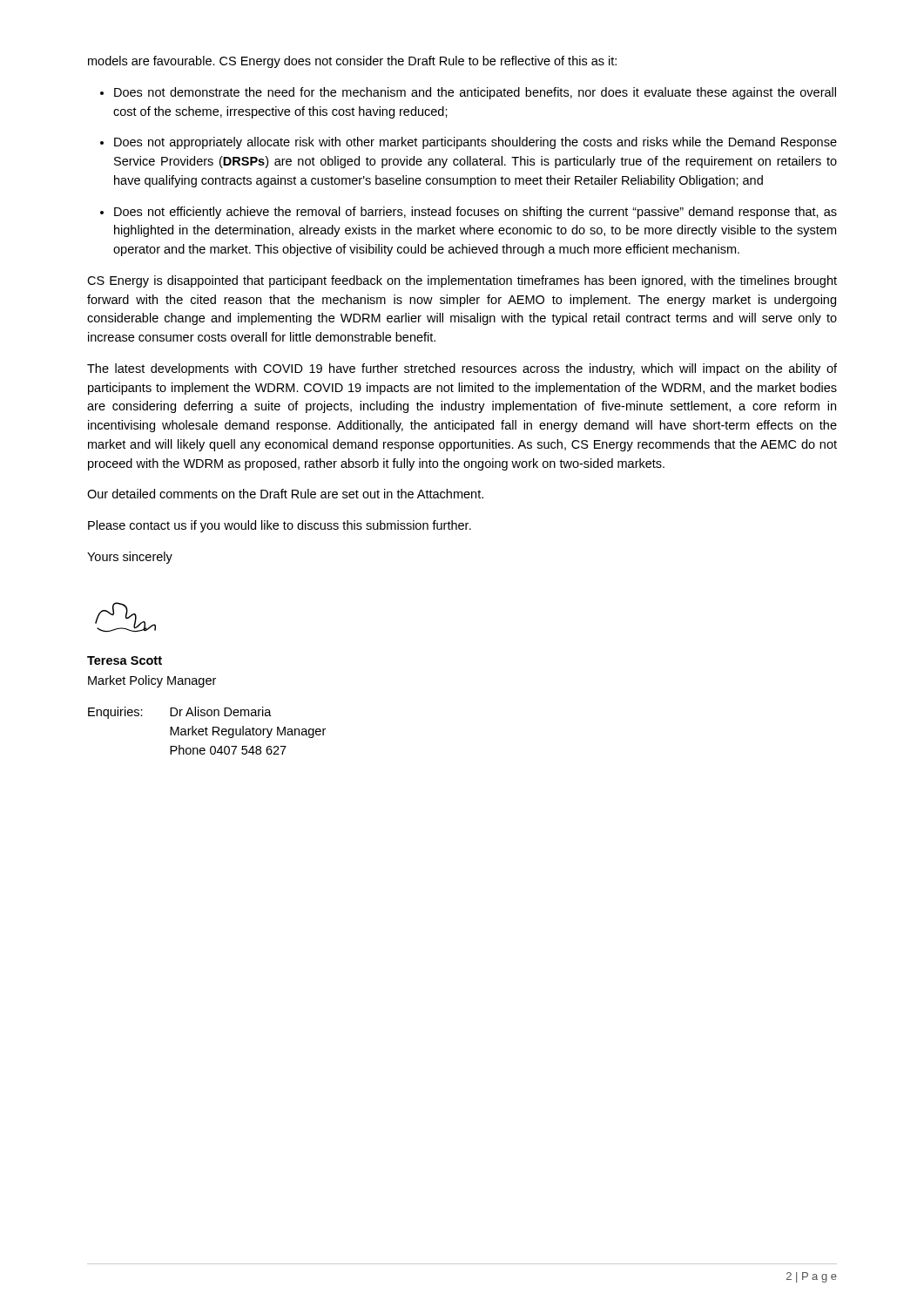Click on the element starting "models are favourable. CS Energy does not"
The image size is (924, 1307).
(462, 62)
